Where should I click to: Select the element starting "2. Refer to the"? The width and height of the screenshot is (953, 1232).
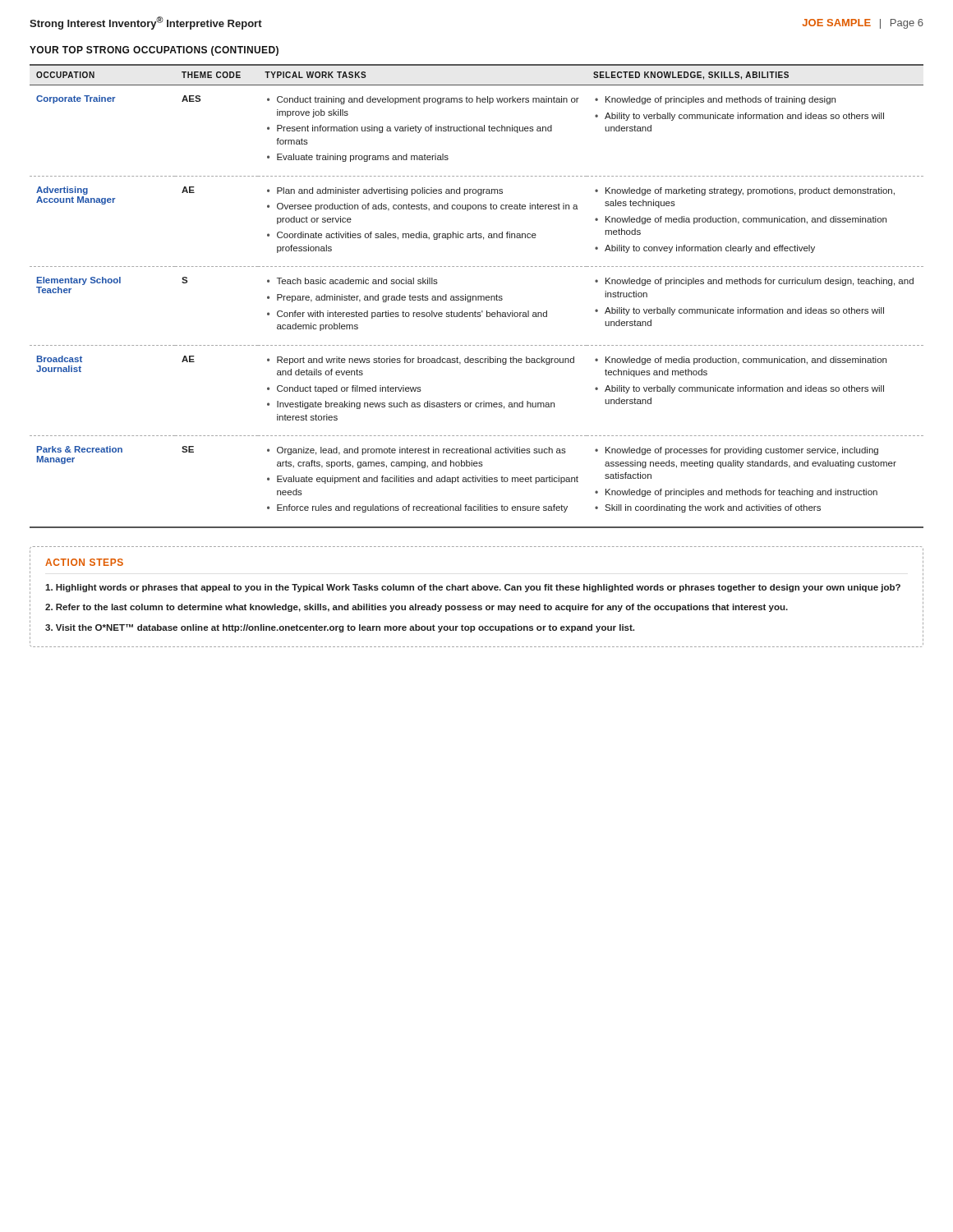point(417,607)
